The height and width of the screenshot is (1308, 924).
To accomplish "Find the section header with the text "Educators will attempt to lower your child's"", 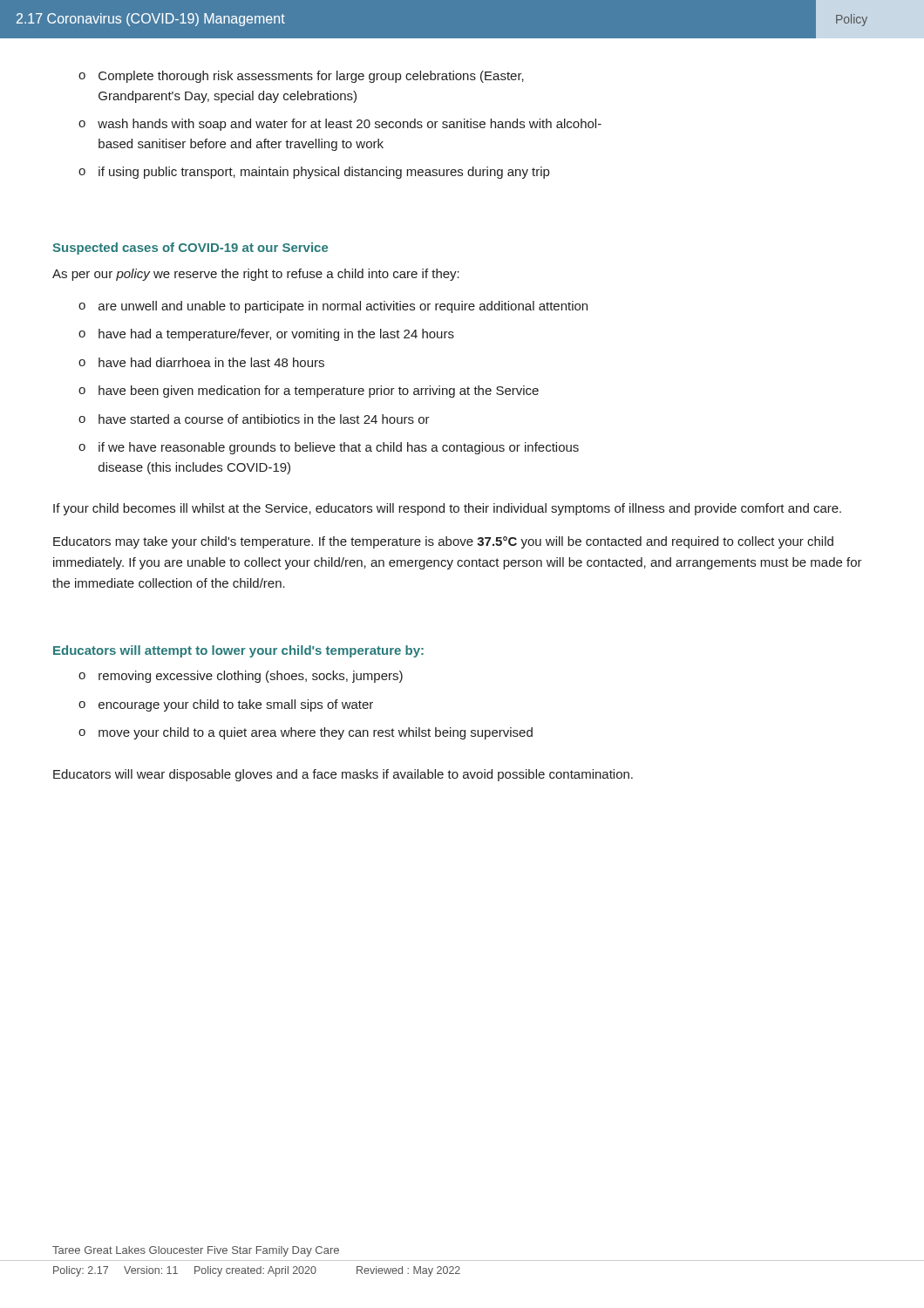I will click(238, 650).
